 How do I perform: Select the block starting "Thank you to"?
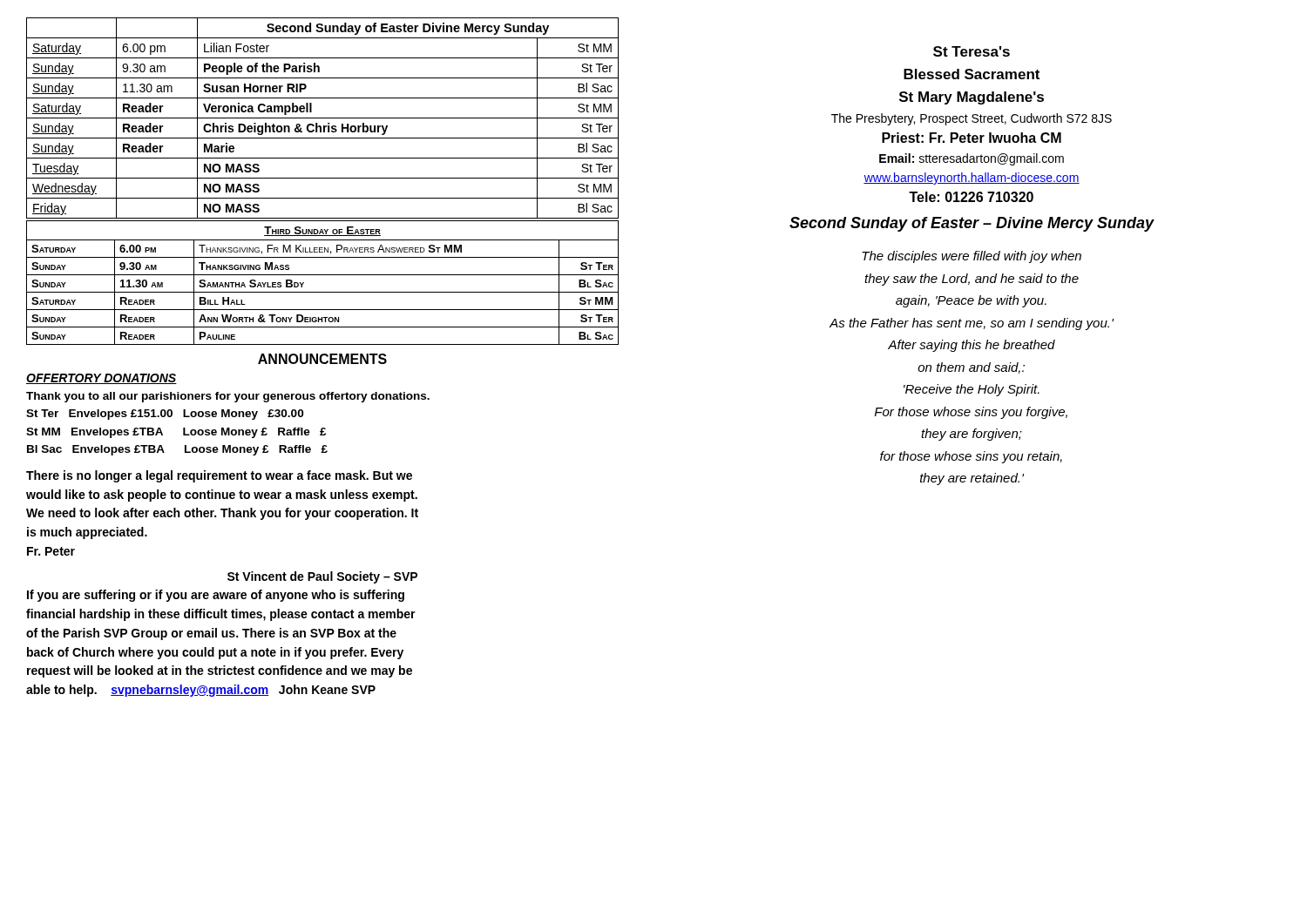click(228, 422)
